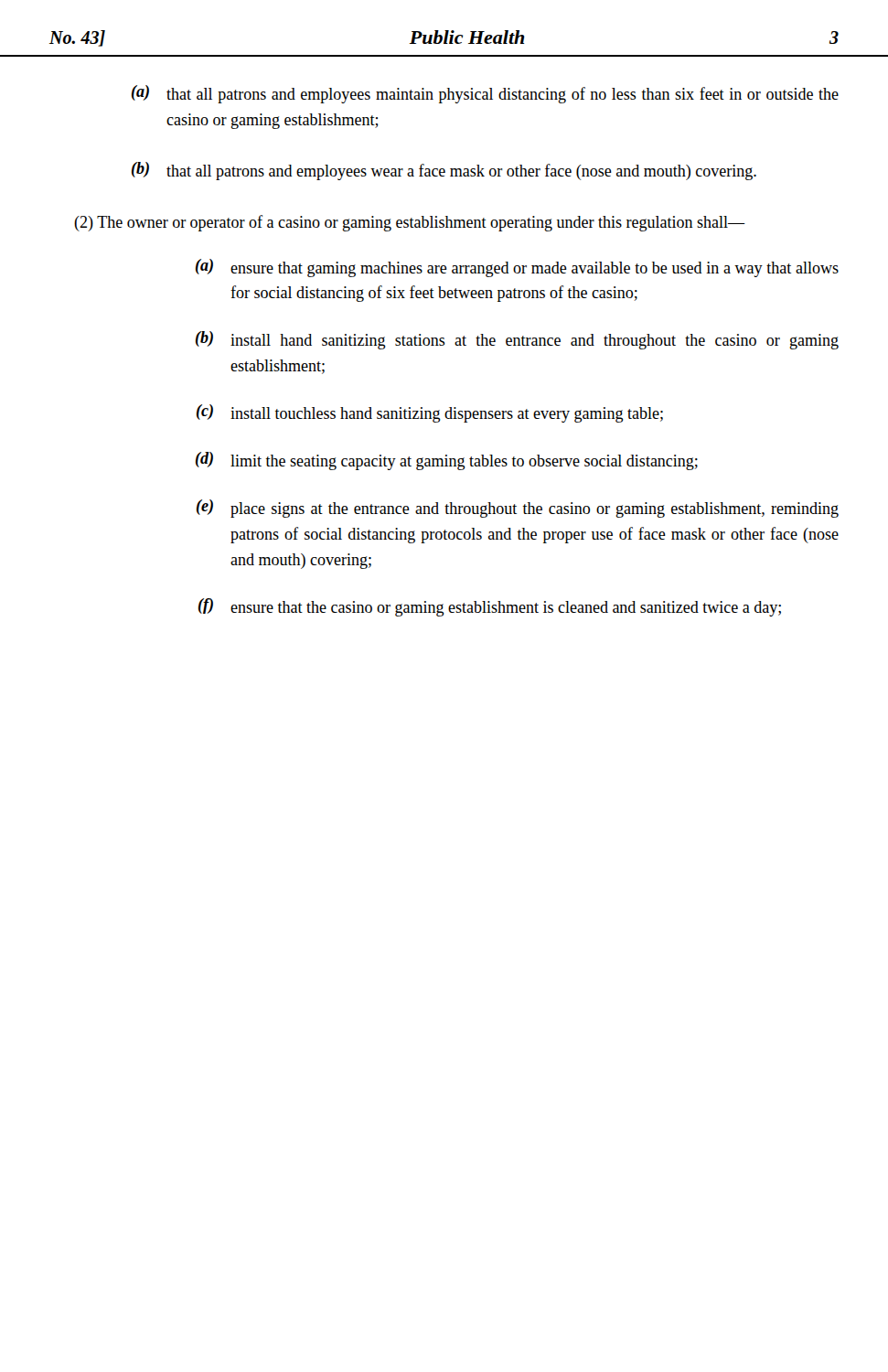Find the block on this page that starts "(e) place signs at the"
This screenshot has width=888, height=1372.
pos(490,535)
